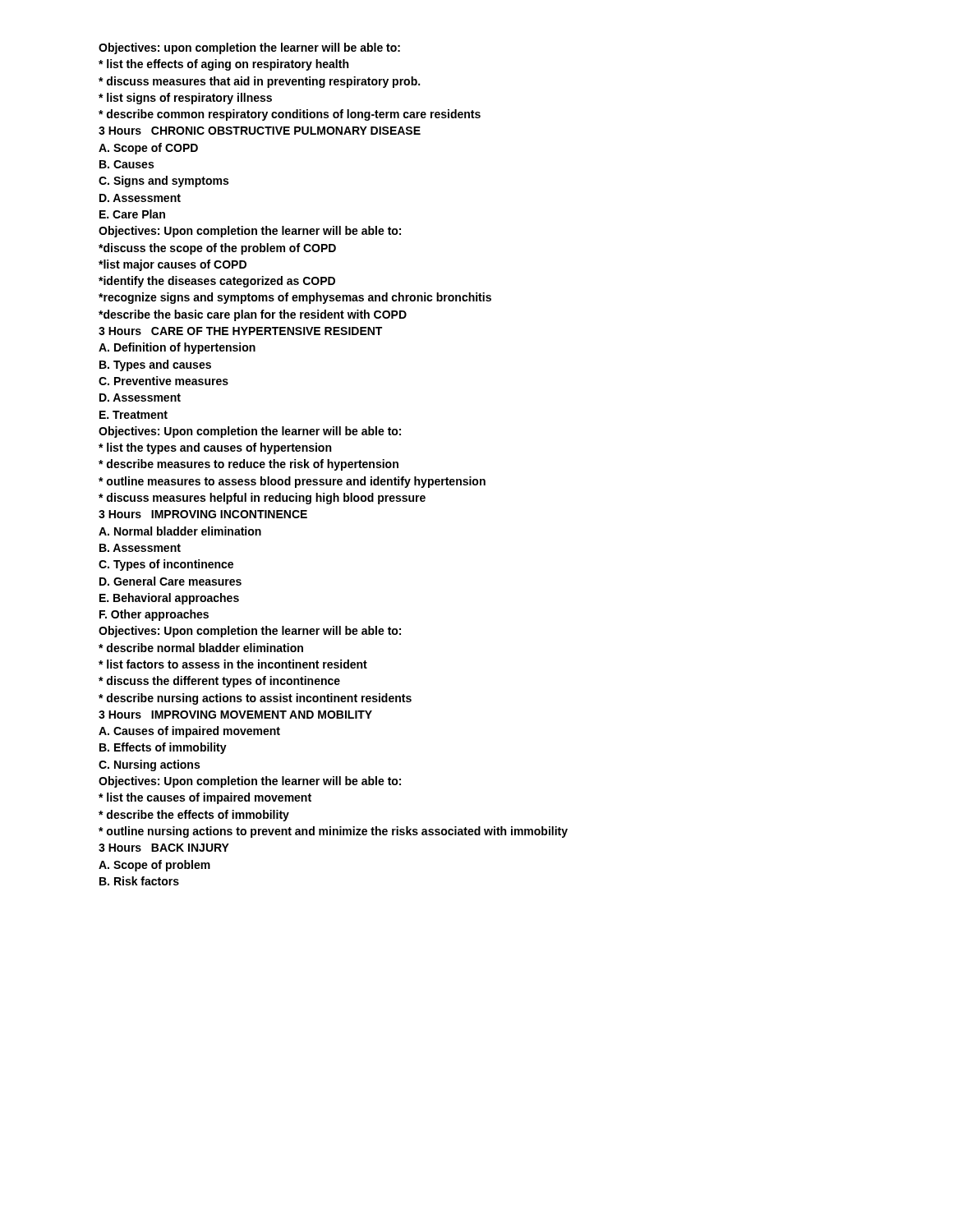The height and width of the screenshot is (1232, 953).
Task: Click the passage that begins "*recognize signs and symptoms of emphysemas and"
Action: click(x=295, y=298)
